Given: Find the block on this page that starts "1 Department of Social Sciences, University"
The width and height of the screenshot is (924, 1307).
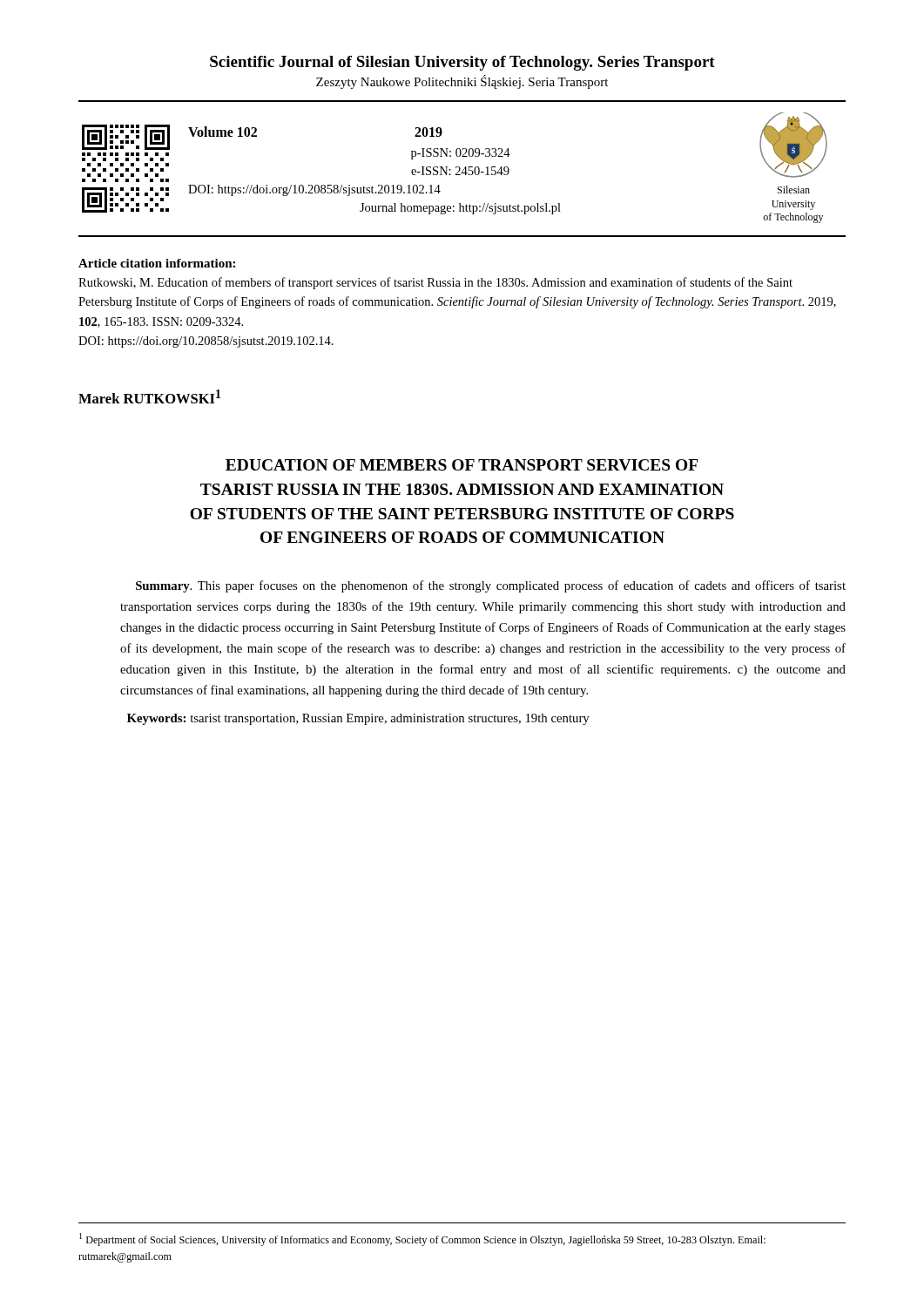Looking at the screenshot, I should click(422, 1247).
